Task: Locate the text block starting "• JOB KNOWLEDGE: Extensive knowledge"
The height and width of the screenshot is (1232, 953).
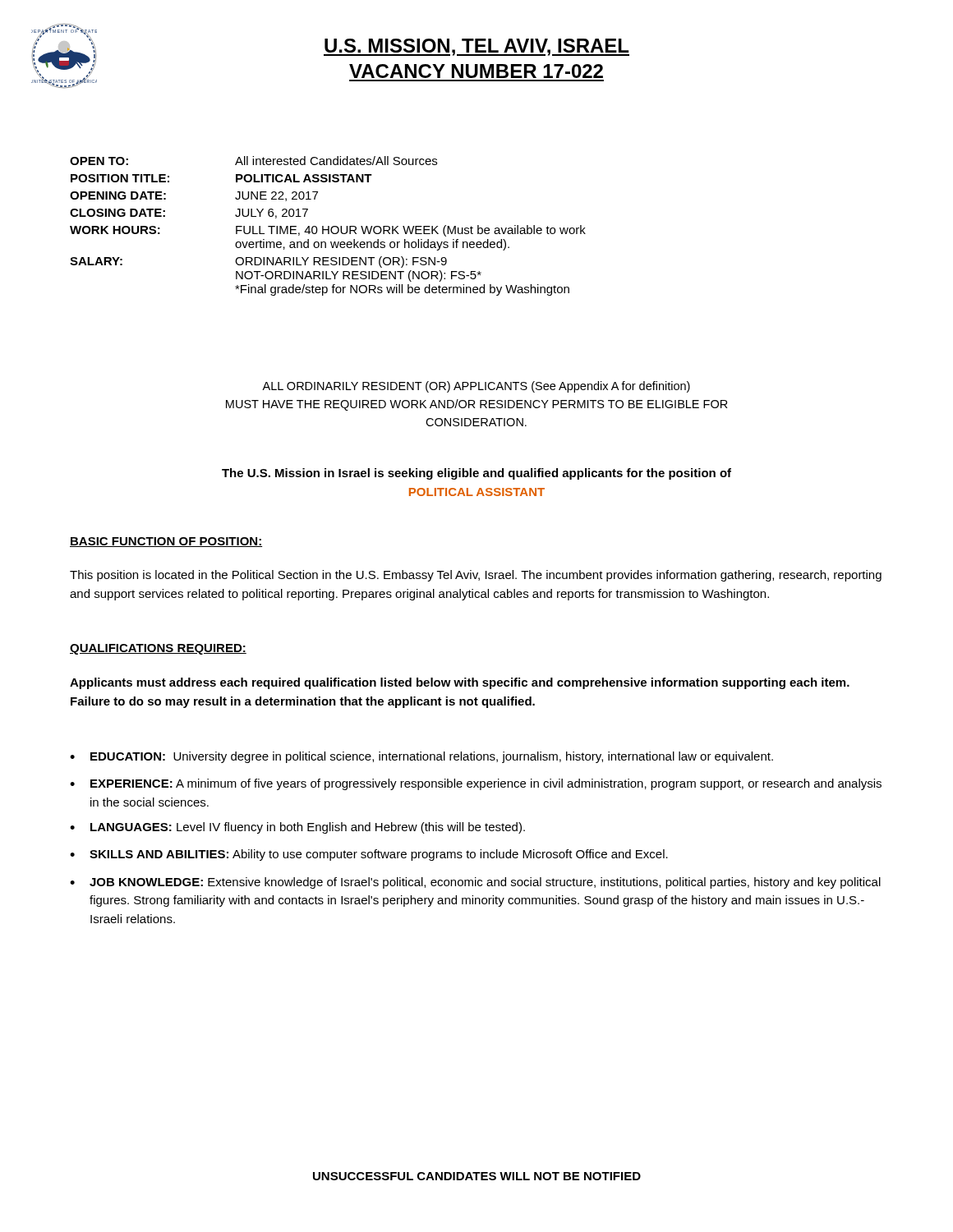Action: coord(476,900)
